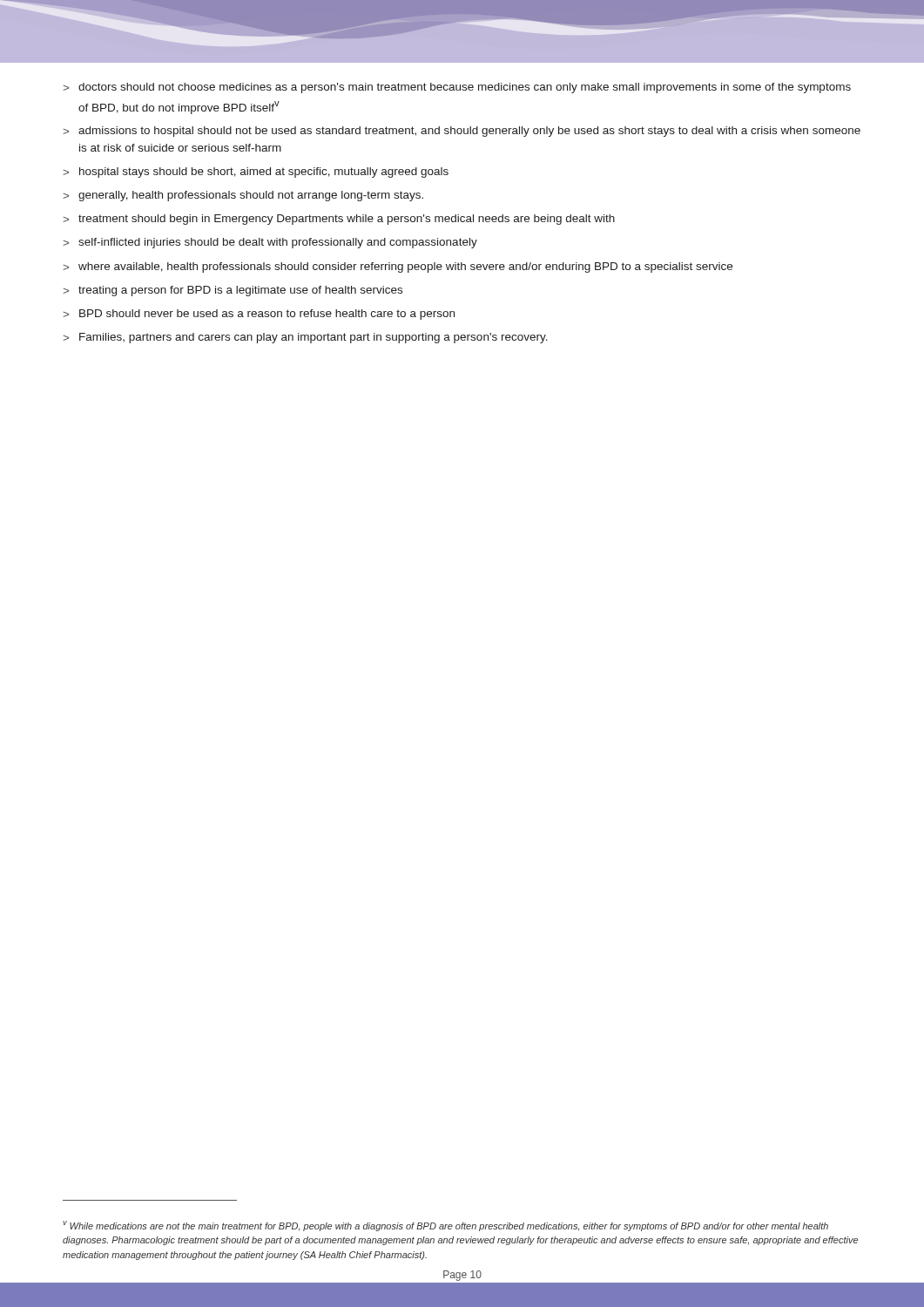924x1307 pixels.
Task: Click on the list item containing "> hospital stays should be"
Action: (256, 173)
